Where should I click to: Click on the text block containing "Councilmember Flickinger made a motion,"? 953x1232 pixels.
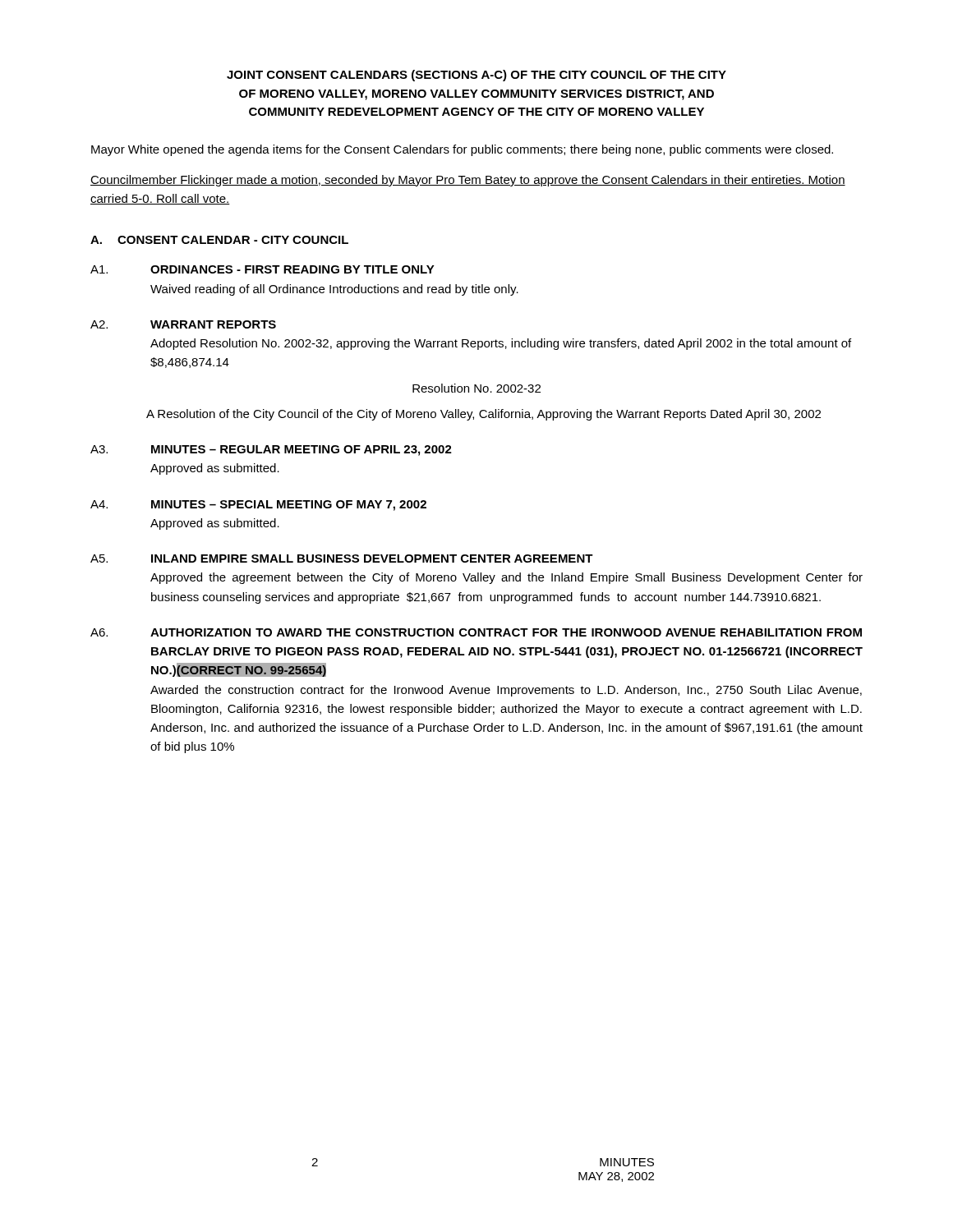point(468,189)
